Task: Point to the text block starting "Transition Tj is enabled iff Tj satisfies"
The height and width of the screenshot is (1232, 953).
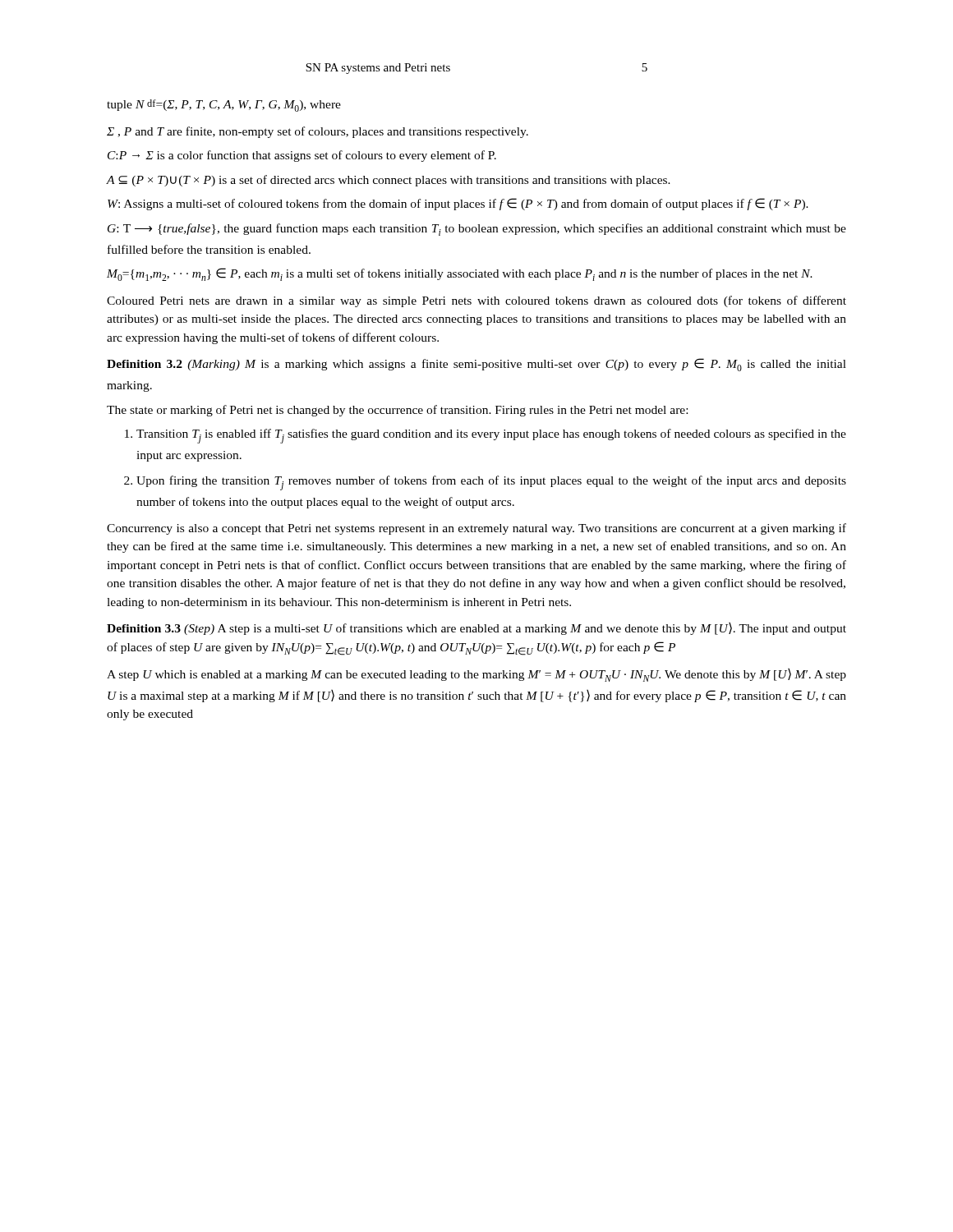Action: (491, 444)
